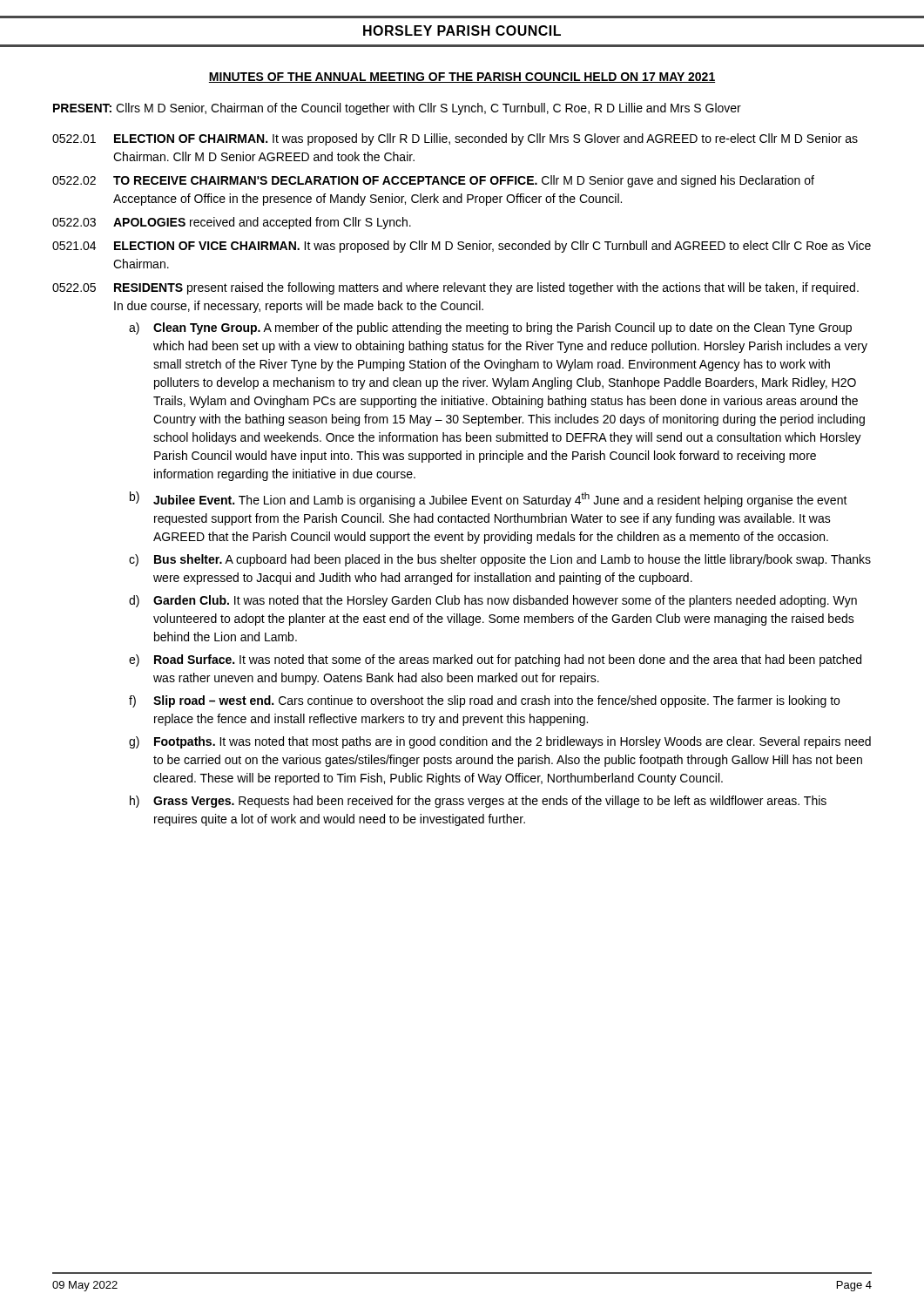This screenshot has height=1307, width=924.
Task: Click the title that begins "MINUTES OF THE ANNUAL MEETING OF"
Action: 462,77
